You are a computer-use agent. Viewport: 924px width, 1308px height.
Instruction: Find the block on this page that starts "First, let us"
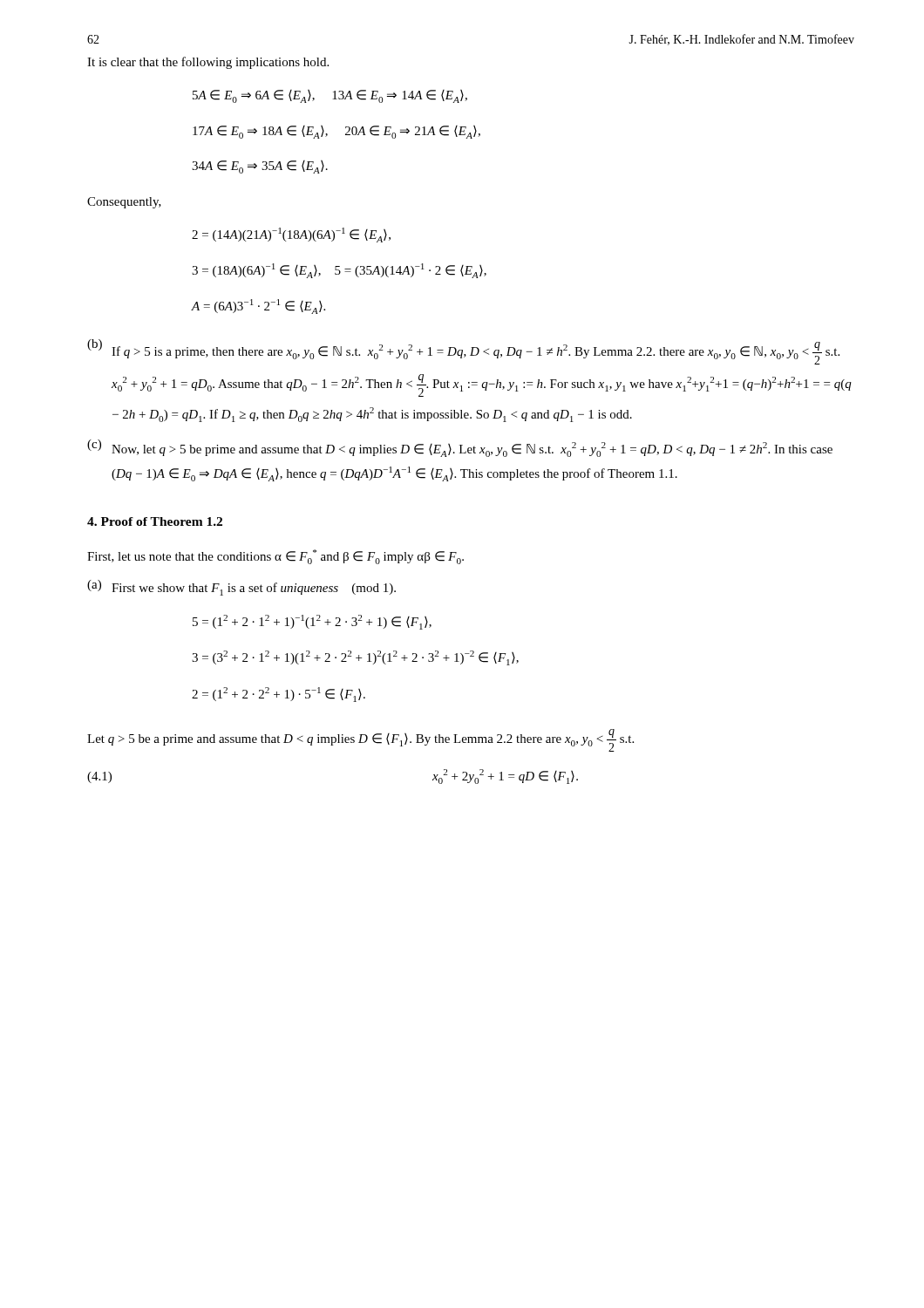tap(471, 556)
